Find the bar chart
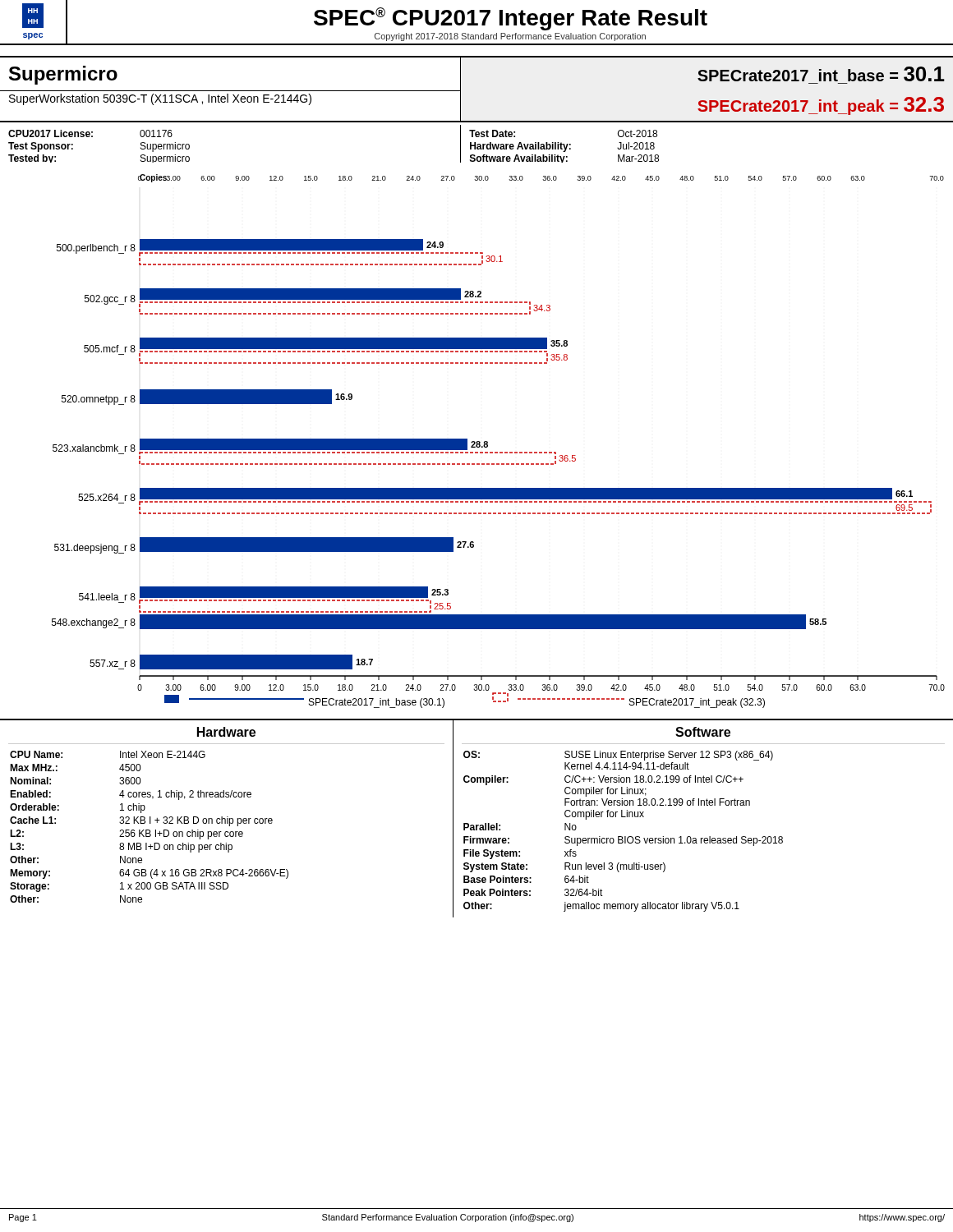 pyautogui.click(x=476, y=438)
